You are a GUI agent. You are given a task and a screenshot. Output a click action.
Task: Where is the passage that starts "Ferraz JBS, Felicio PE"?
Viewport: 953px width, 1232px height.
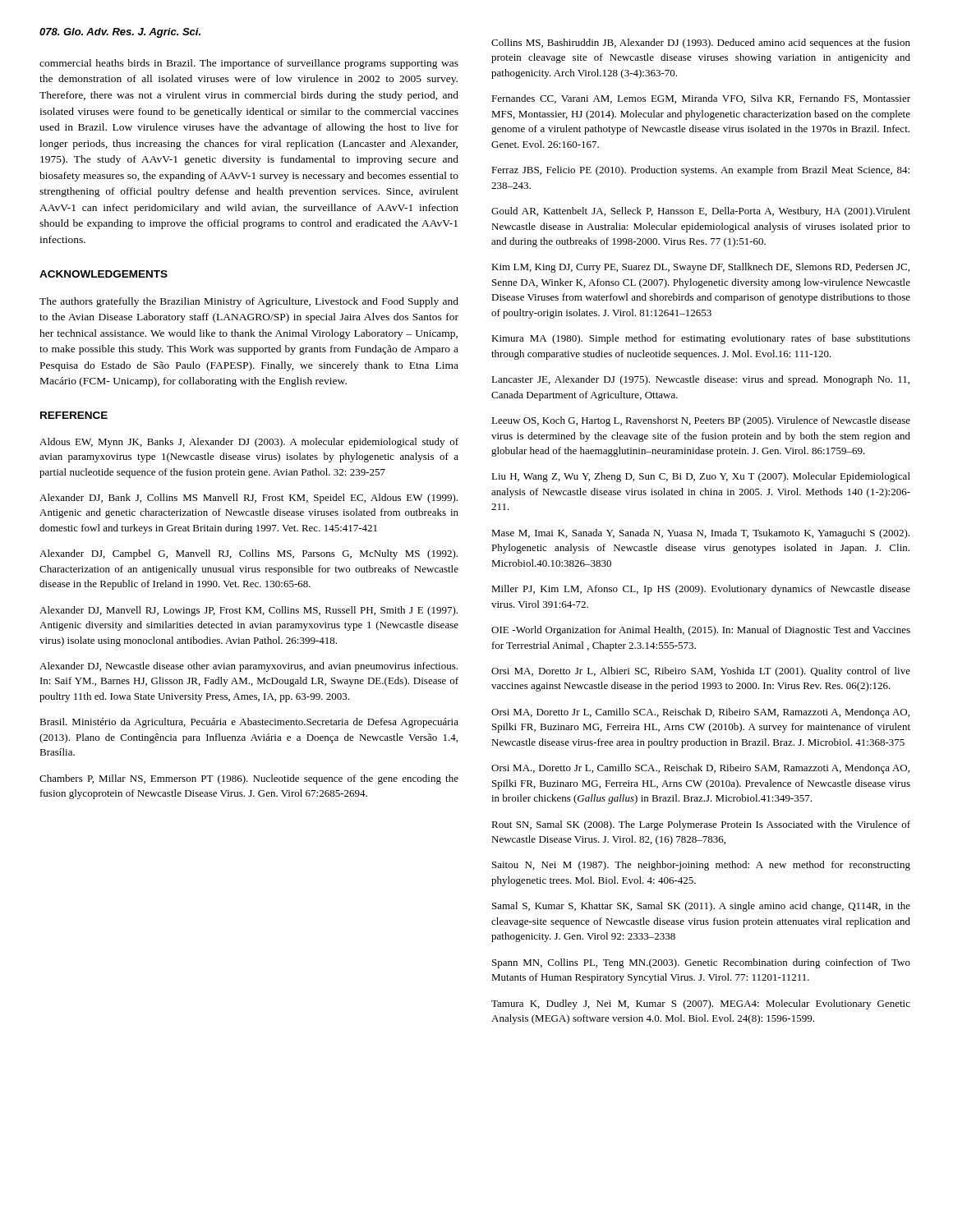pyautogui.click(x=701, y=178)
